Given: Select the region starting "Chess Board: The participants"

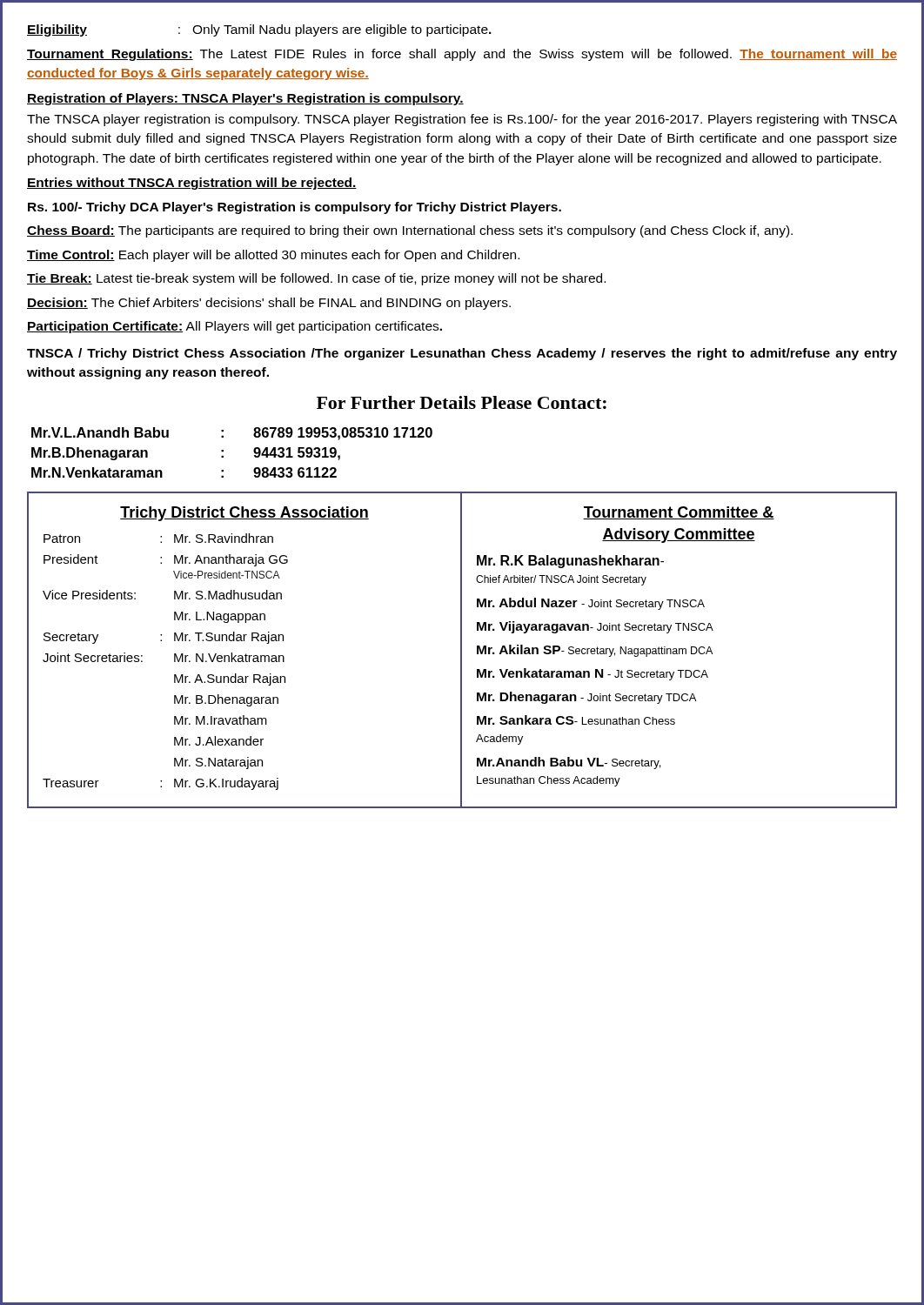Looking at the screenshot, I should click(x=410, y=230).
